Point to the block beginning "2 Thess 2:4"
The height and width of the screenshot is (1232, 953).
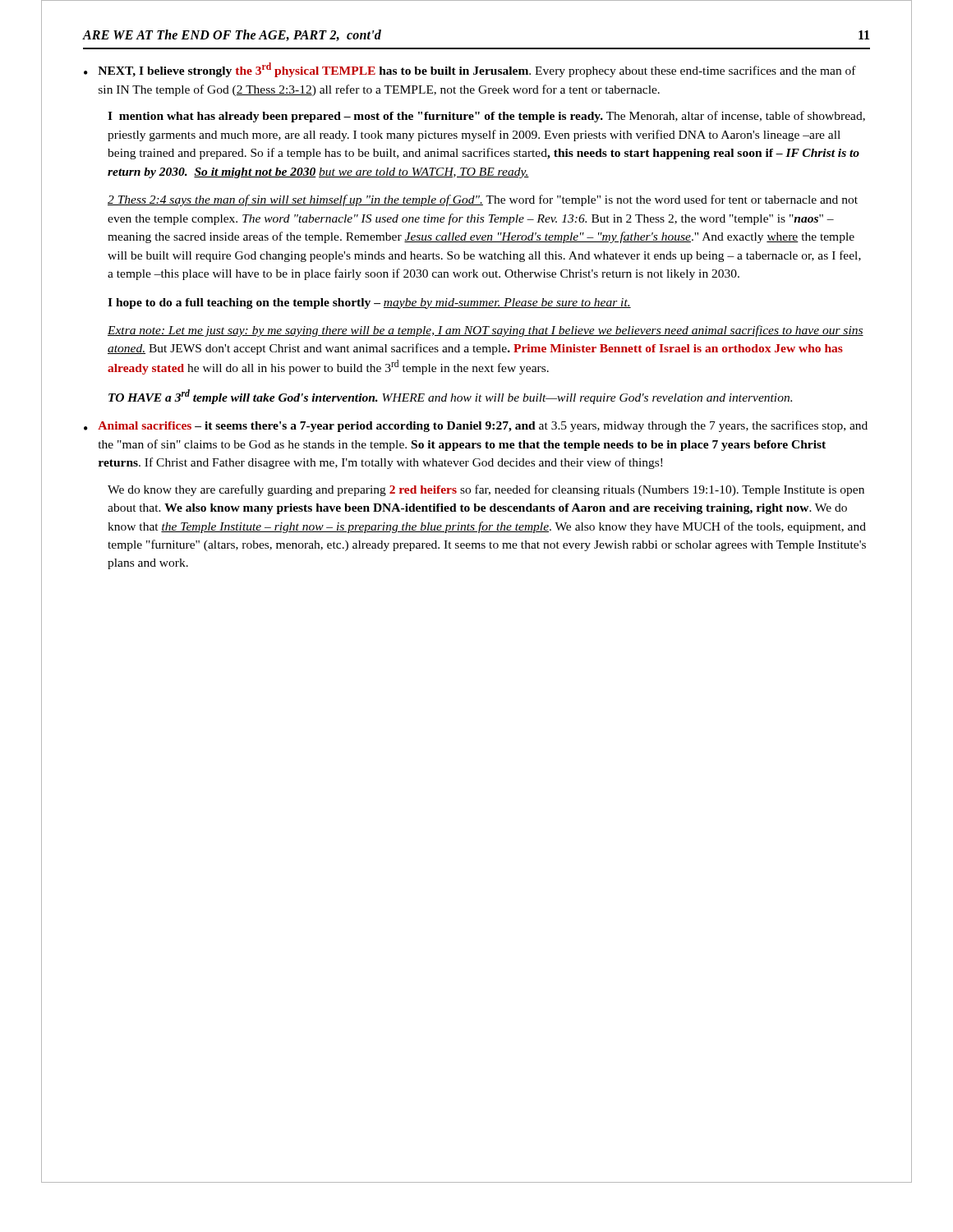489,237
